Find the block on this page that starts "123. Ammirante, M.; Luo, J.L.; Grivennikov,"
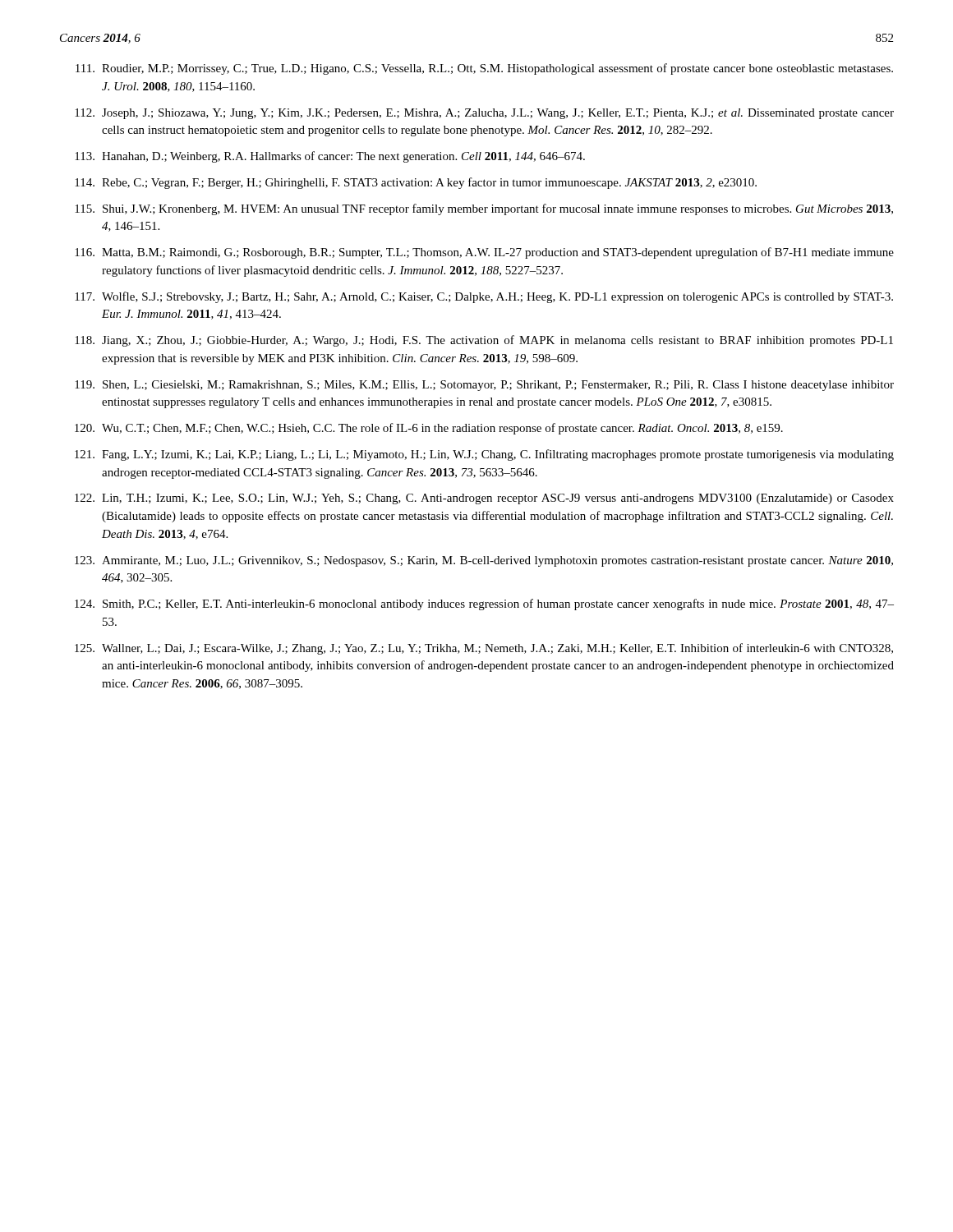953x1232 pixels. point(476,569)
